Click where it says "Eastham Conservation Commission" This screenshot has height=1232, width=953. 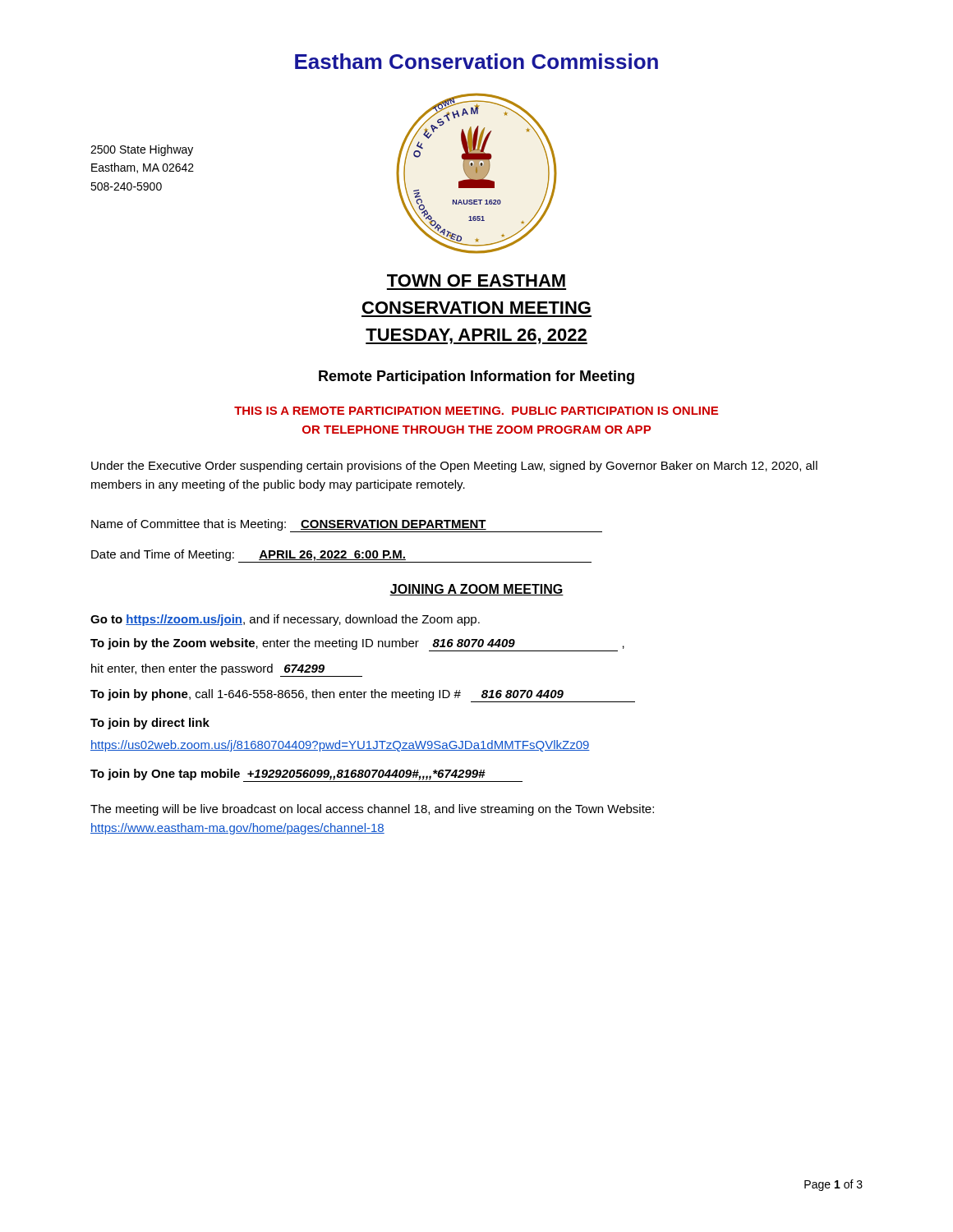coord(476,62)
